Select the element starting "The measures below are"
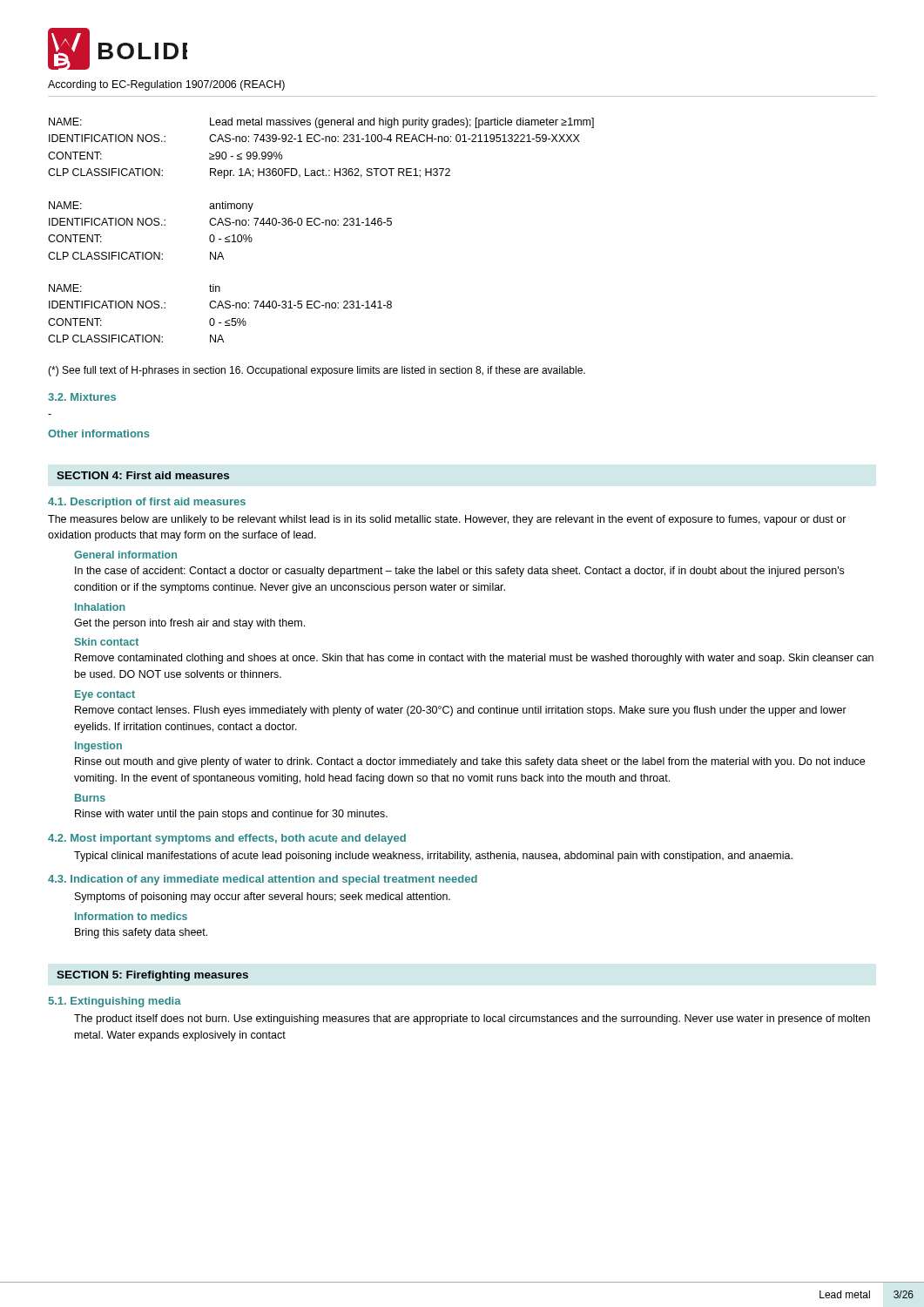Image resolution: width=924 pixels, height=1307 pixels. pyautogui.click(x=447, y=527)
